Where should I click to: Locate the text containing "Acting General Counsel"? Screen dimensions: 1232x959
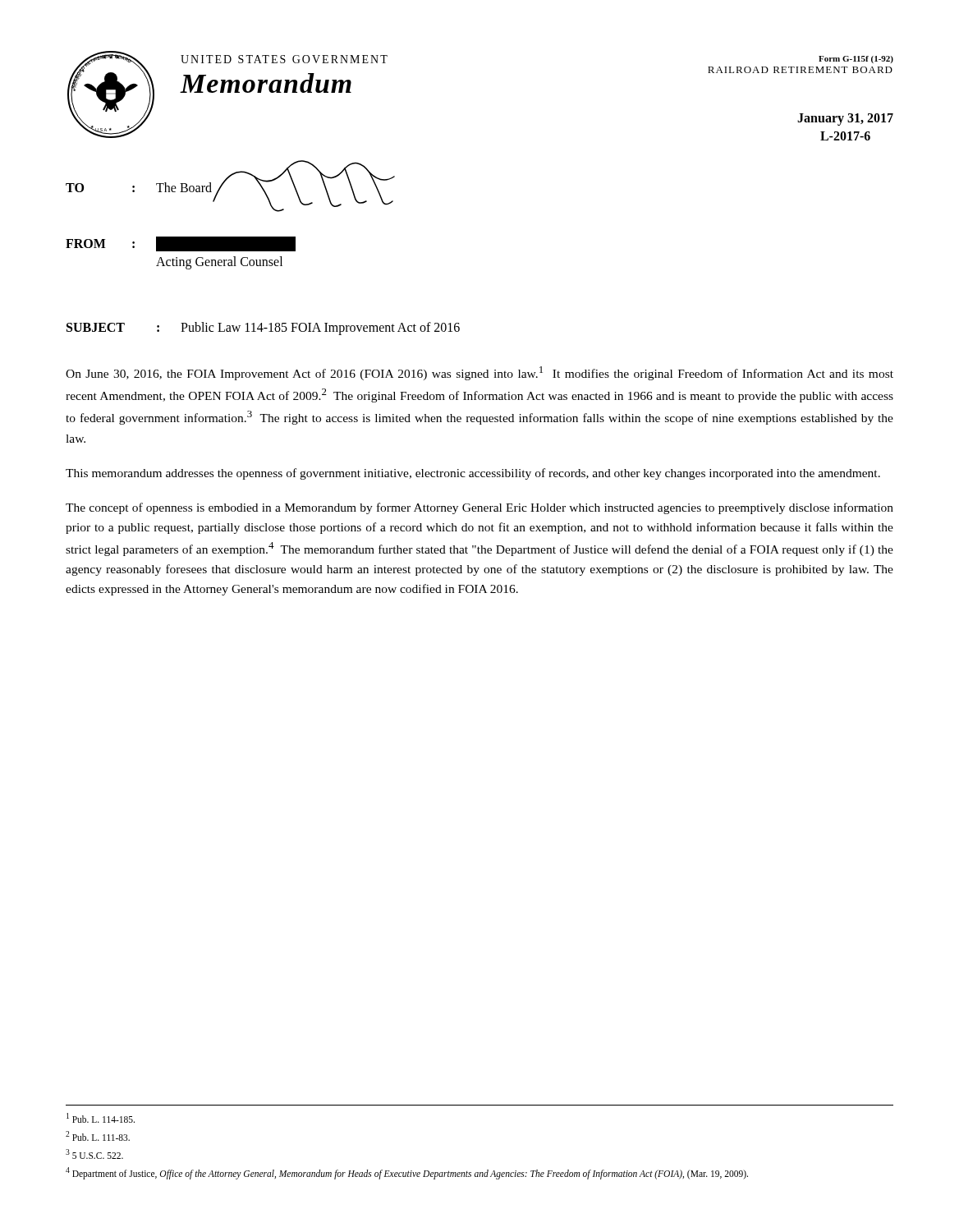[226, 244]
